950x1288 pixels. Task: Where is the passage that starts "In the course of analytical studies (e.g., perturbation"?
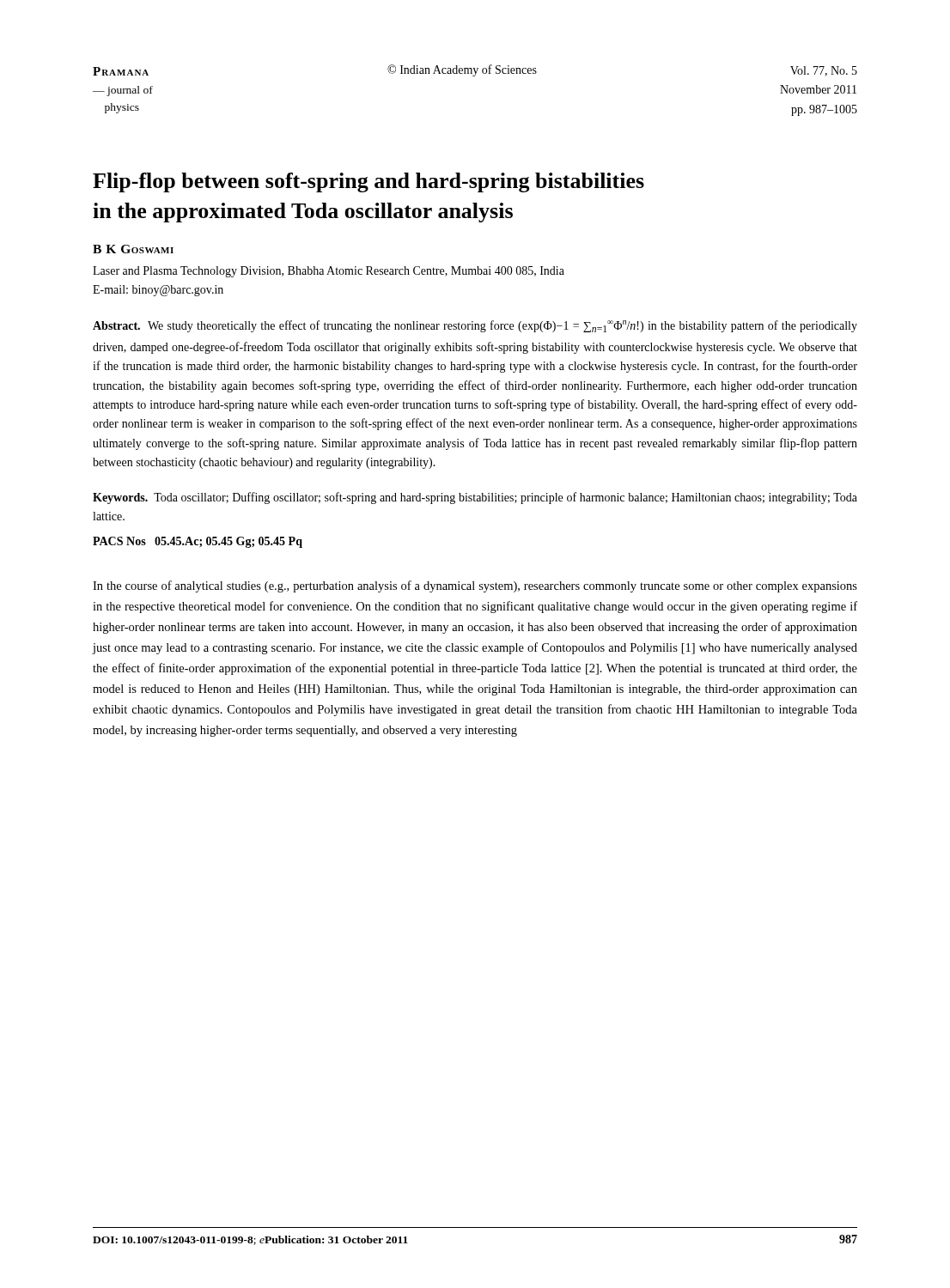tap(475, 659)
